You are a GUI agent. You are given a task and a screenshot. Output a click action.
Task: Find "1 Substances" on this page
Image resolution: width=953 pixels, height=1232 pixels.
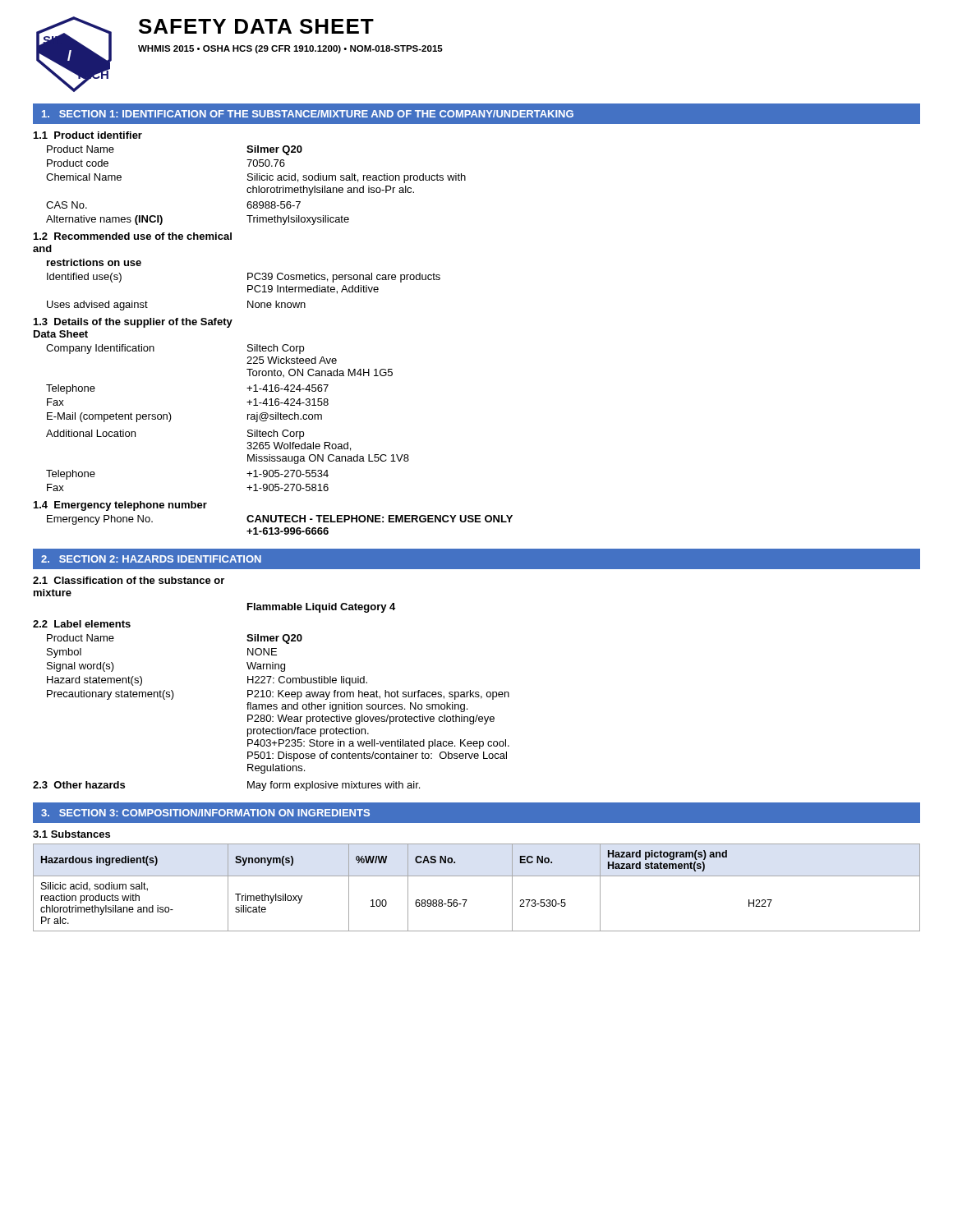tap(72, 834)
